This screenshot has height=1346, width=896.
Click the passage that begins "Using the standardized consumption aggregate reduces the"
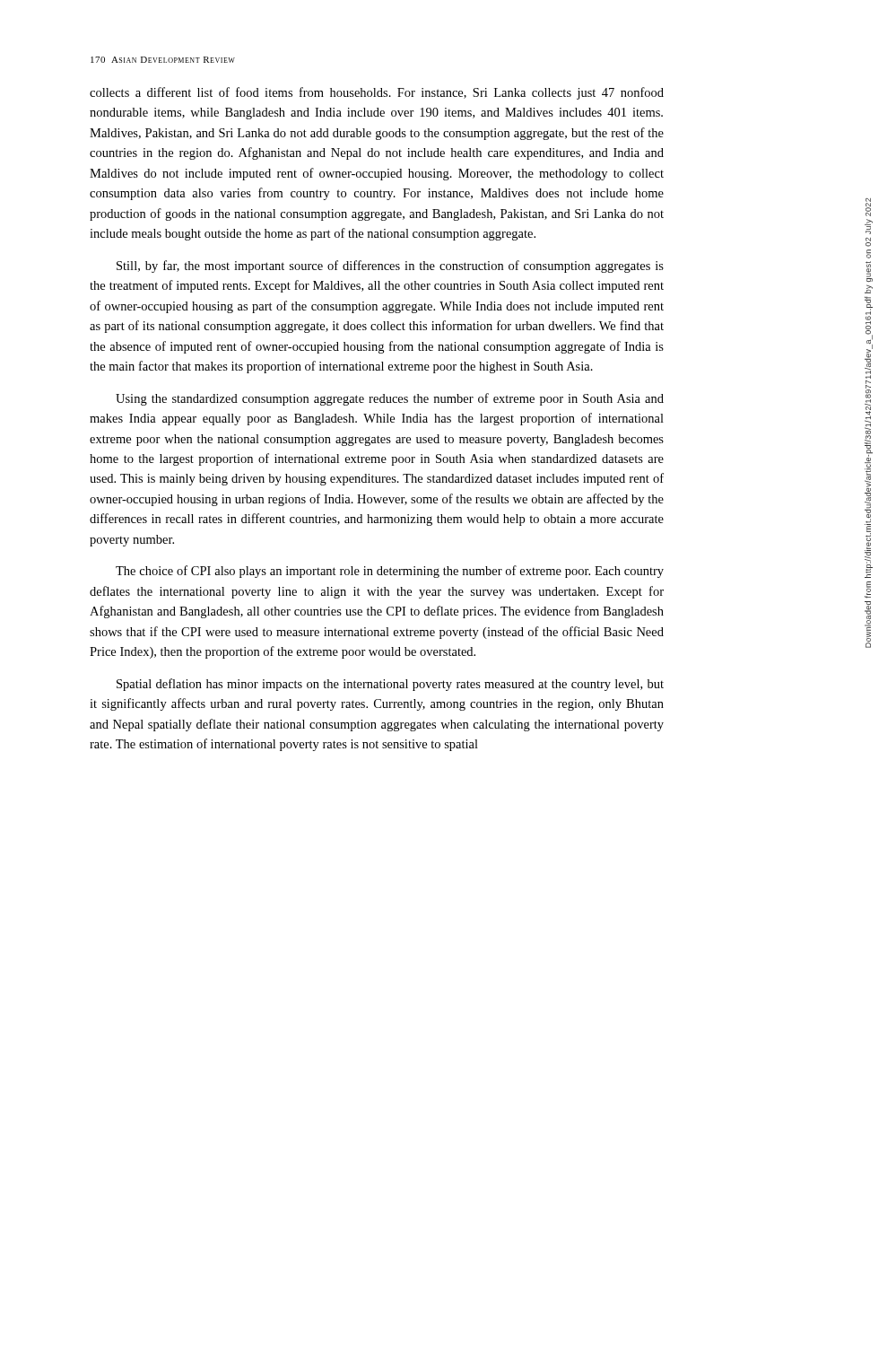(x=377, y=469)
